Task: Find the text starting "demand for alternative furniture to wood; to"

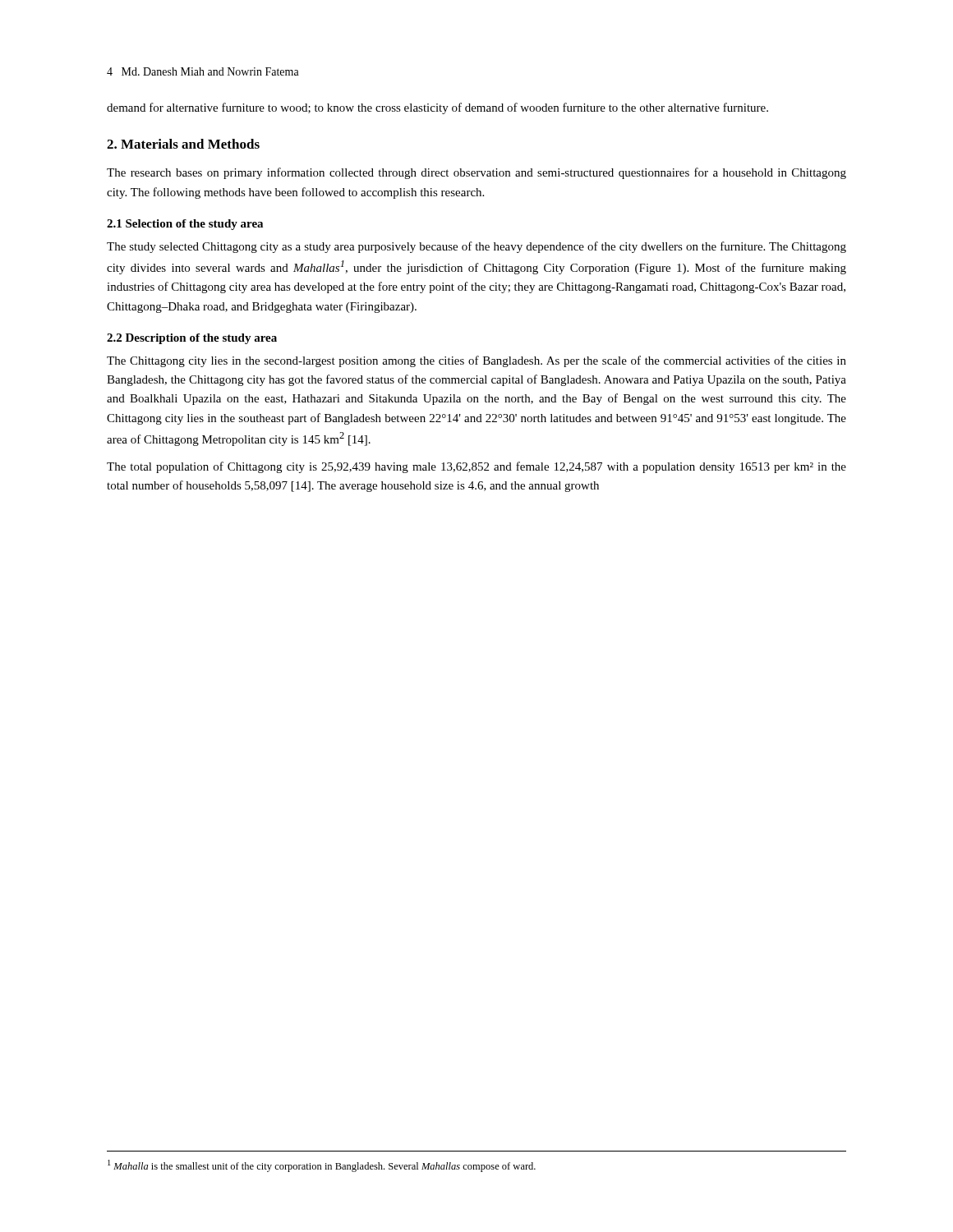Action: click(438, 108)
